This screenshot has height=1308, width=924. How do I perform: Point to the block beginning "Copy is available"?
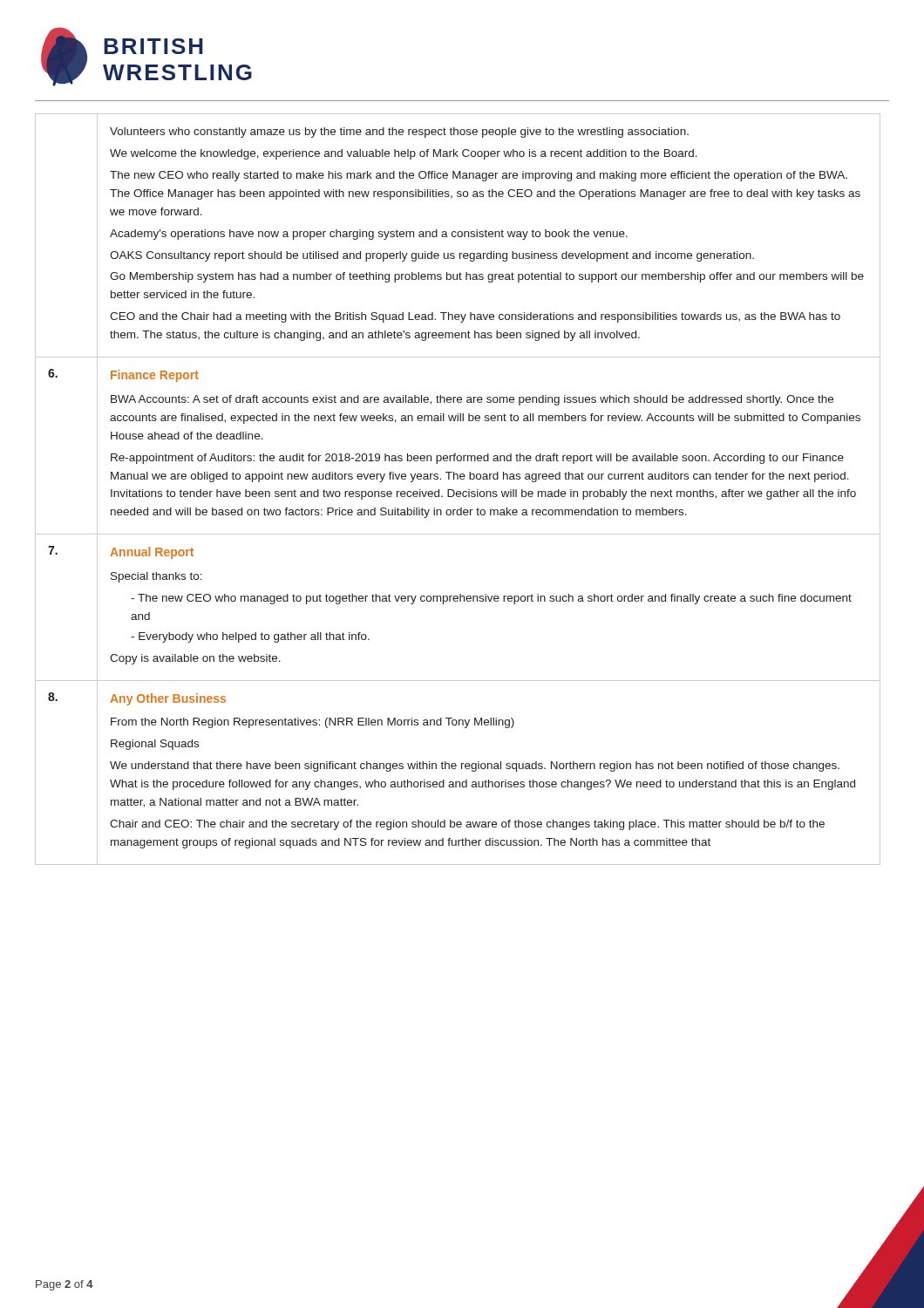(x=195, y=659)
